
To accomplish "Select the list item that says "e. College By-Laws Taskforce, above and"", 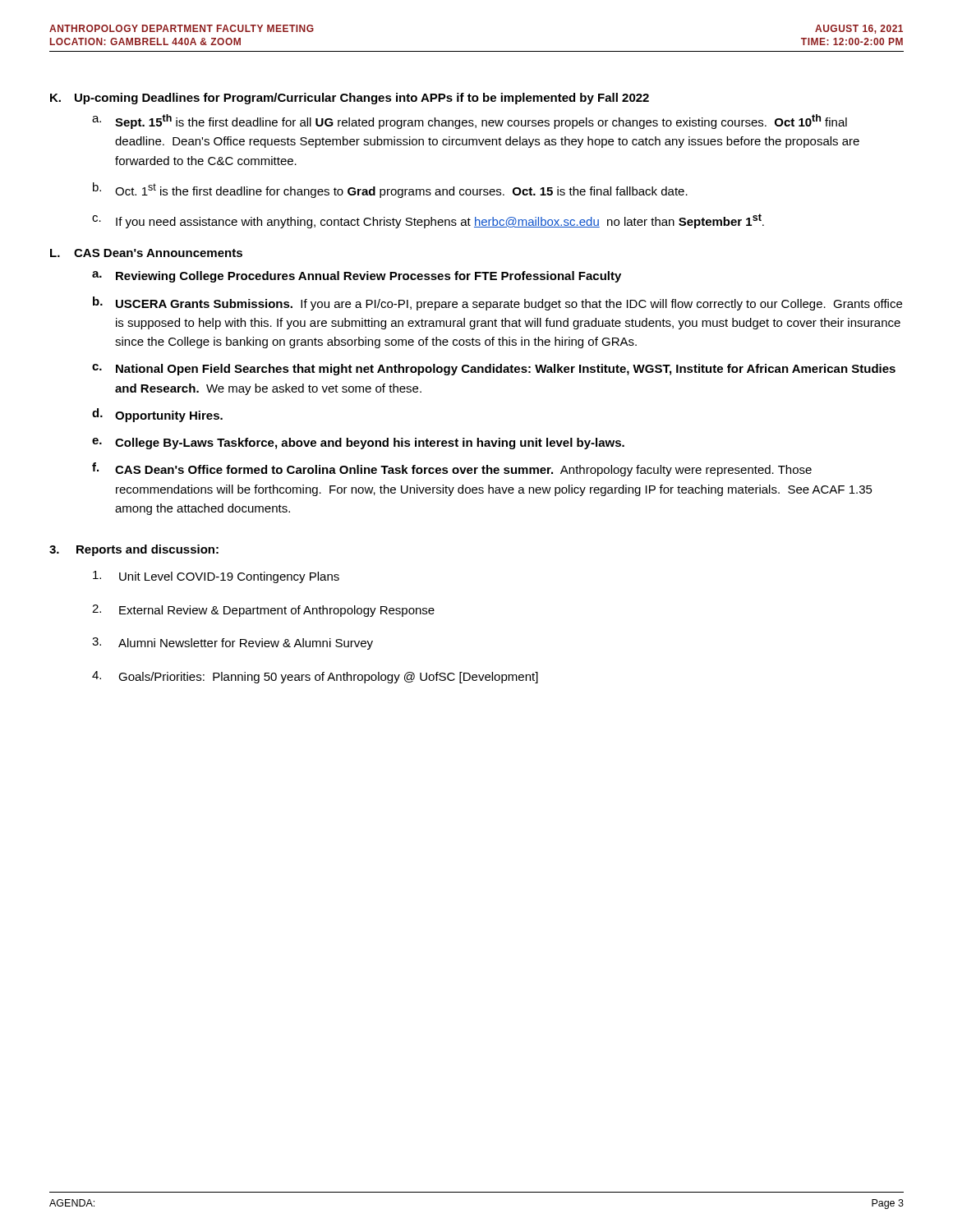I will [x=359, y=442].
